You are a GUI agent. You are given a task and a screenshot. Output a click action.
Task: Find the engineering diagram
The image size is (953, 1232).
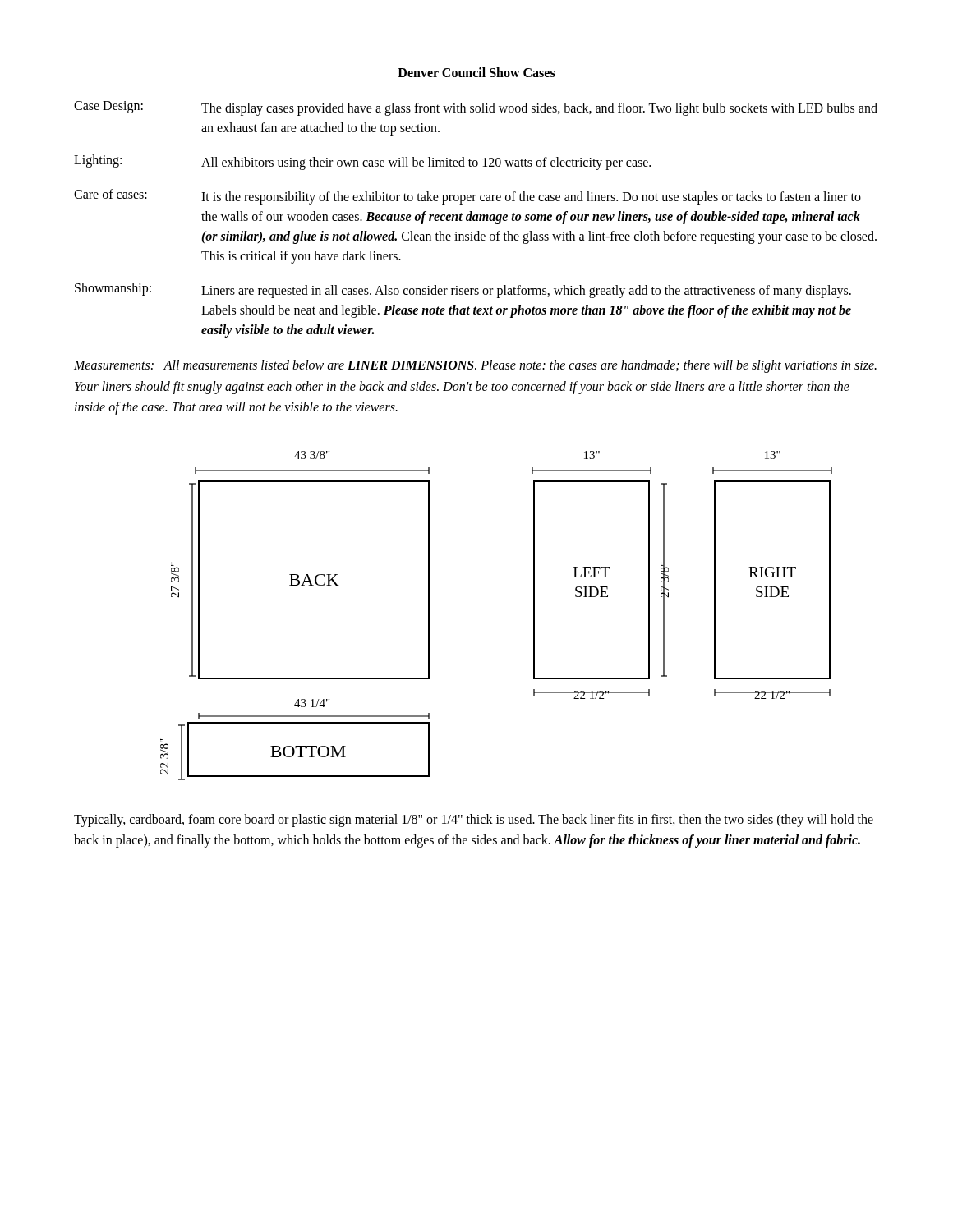[501, 610]
